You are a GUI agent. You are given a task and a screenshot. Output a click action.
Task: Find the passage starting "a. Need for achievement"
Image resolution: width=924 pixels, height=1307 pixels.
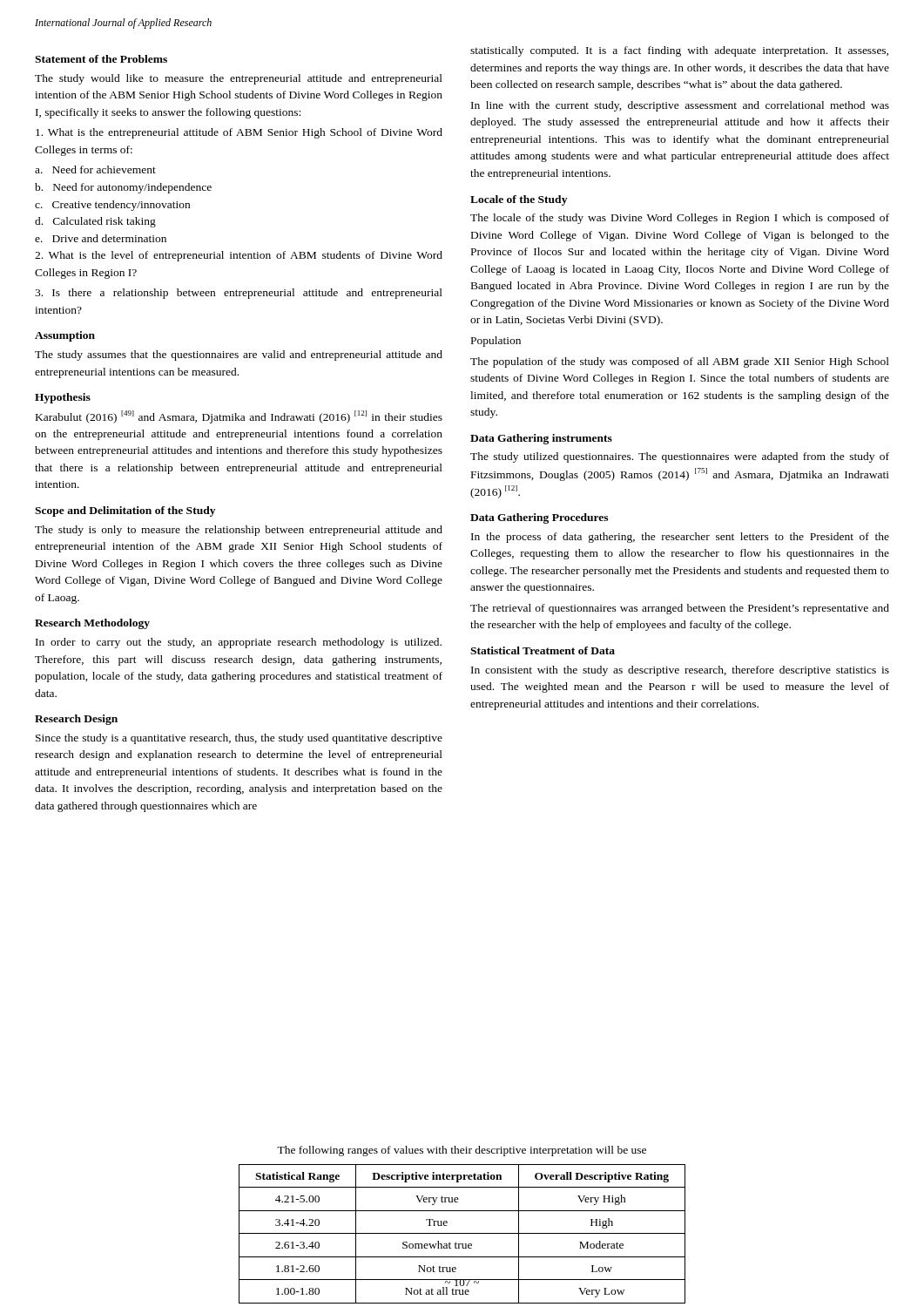[x=95, y=170]
